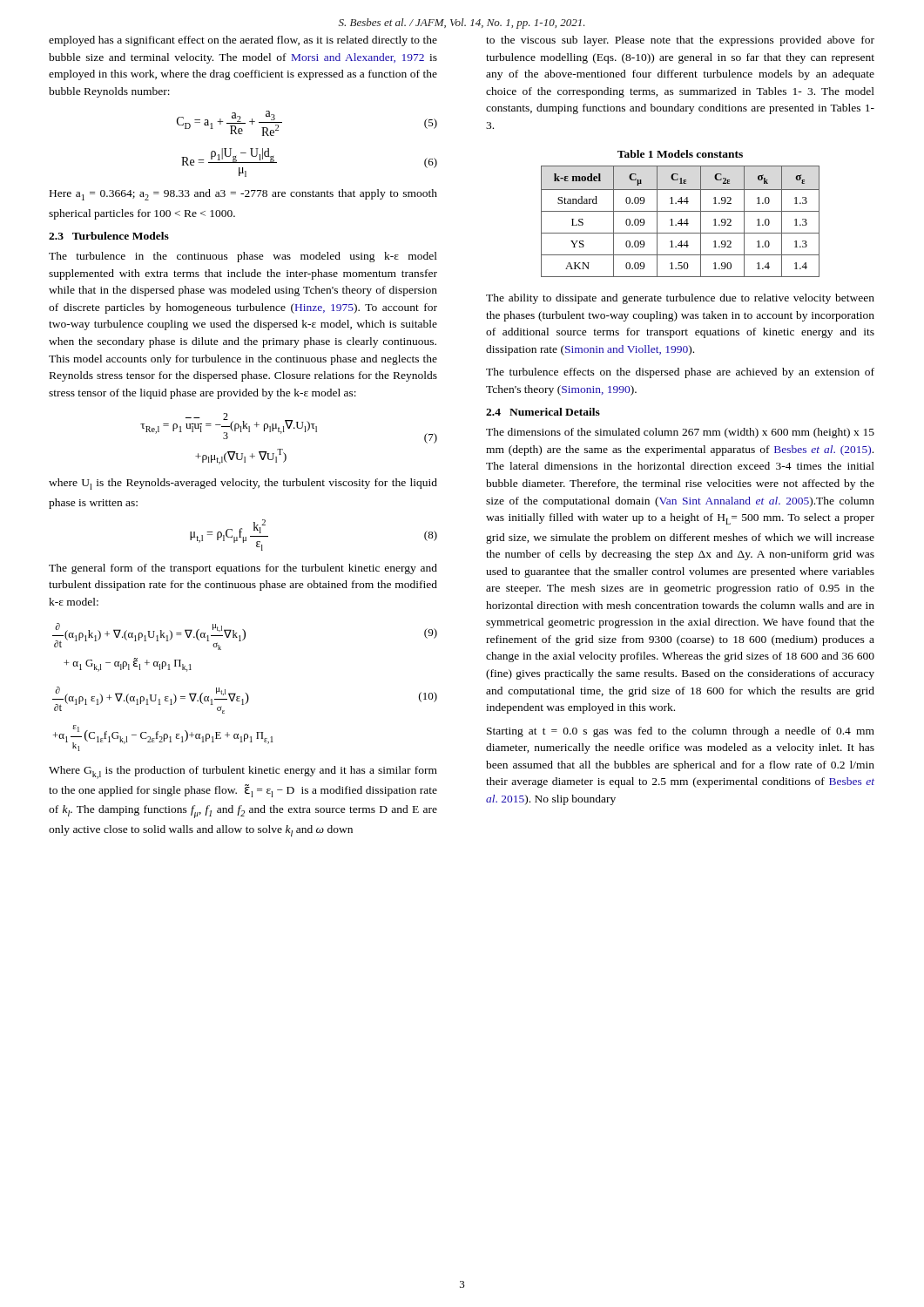Locate the section header containing "2.4 Numerical Details"
Screen dimensions: 1307x924
543,412
